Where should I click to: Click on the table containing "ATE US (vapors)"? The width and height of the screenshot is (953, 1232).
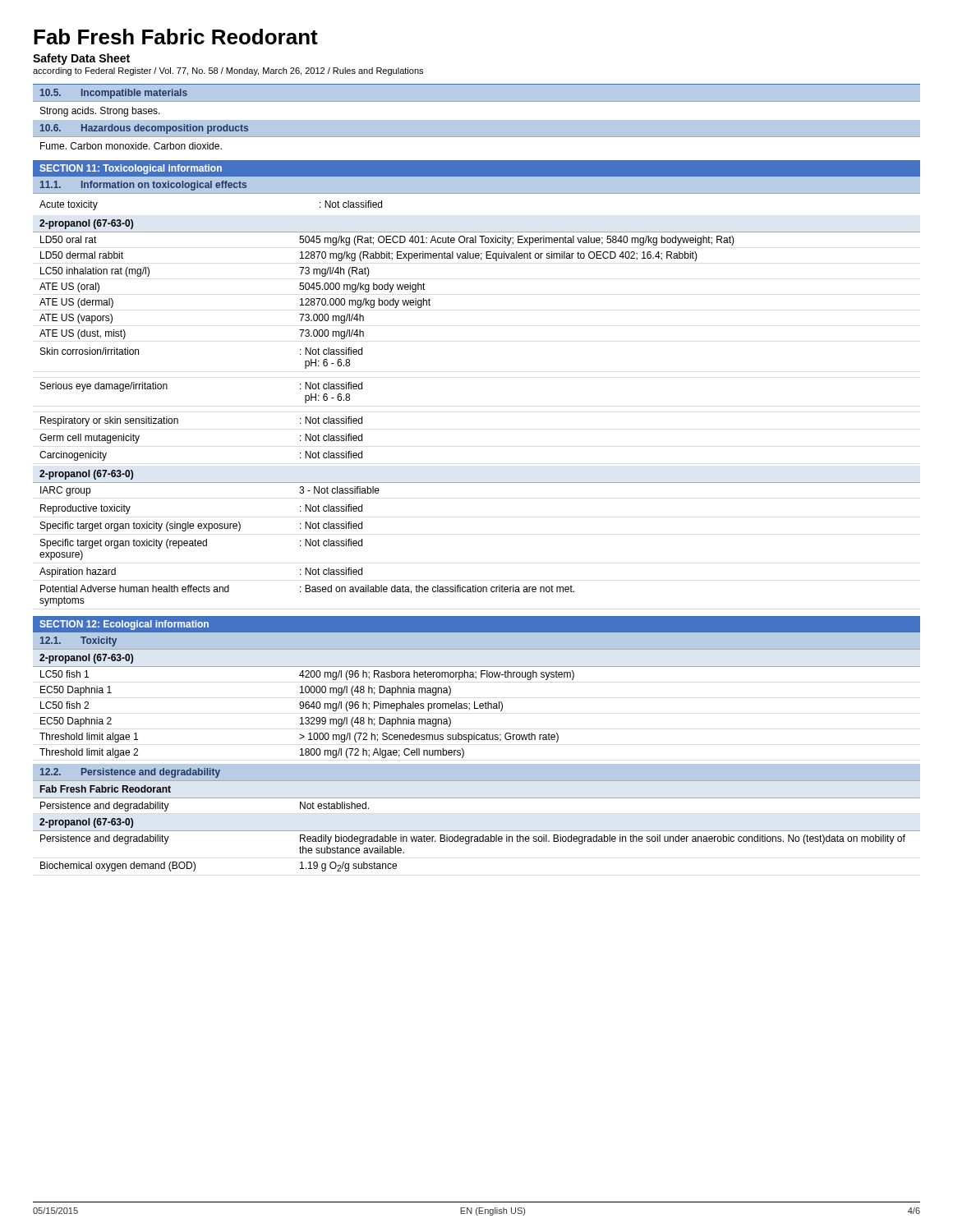click(x=476, y=412)
